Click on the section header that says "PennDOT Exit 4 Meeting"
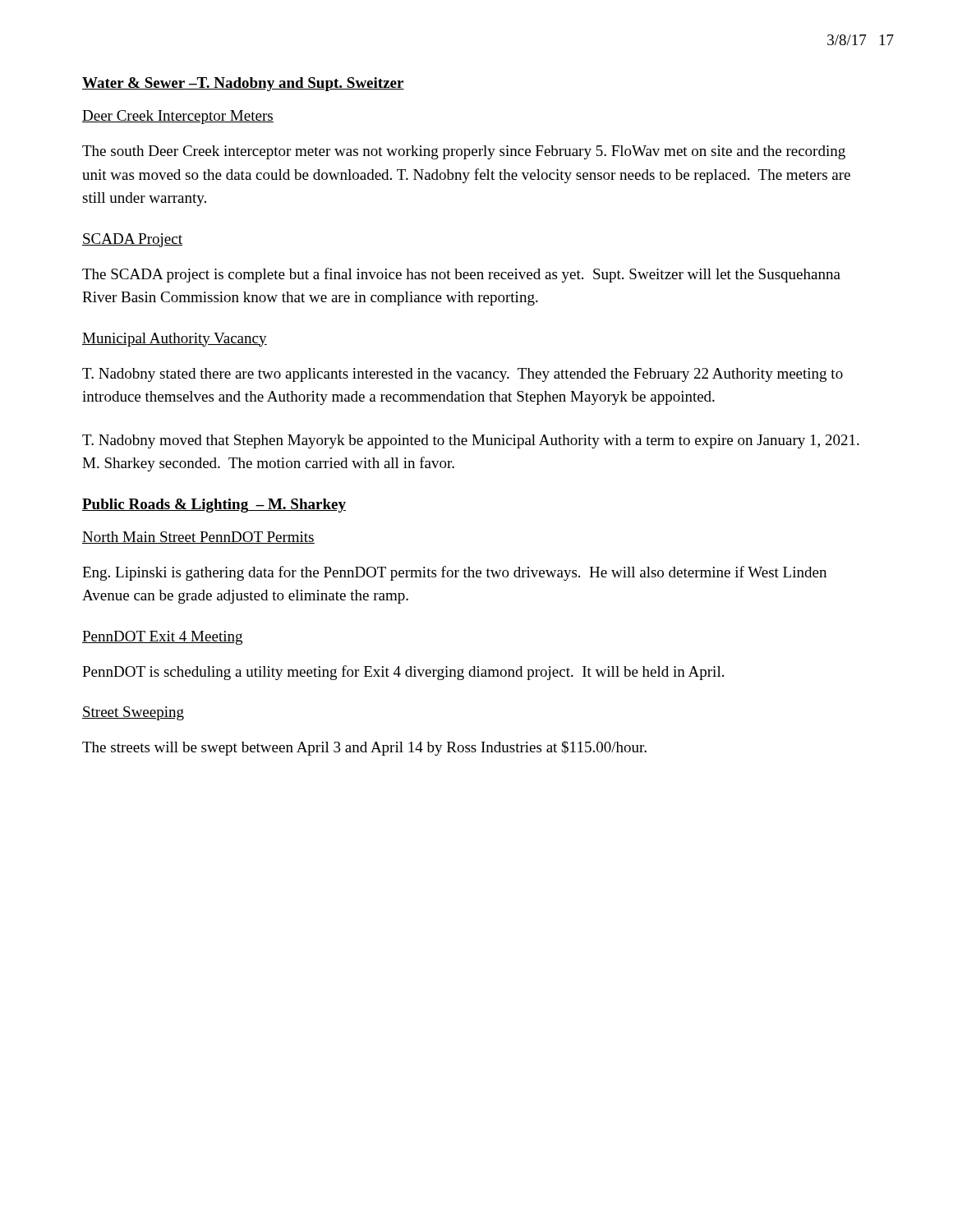Image resolution: width=953 pixels, height=1232 pixels. pyautogui.click(x=162, y=636)
